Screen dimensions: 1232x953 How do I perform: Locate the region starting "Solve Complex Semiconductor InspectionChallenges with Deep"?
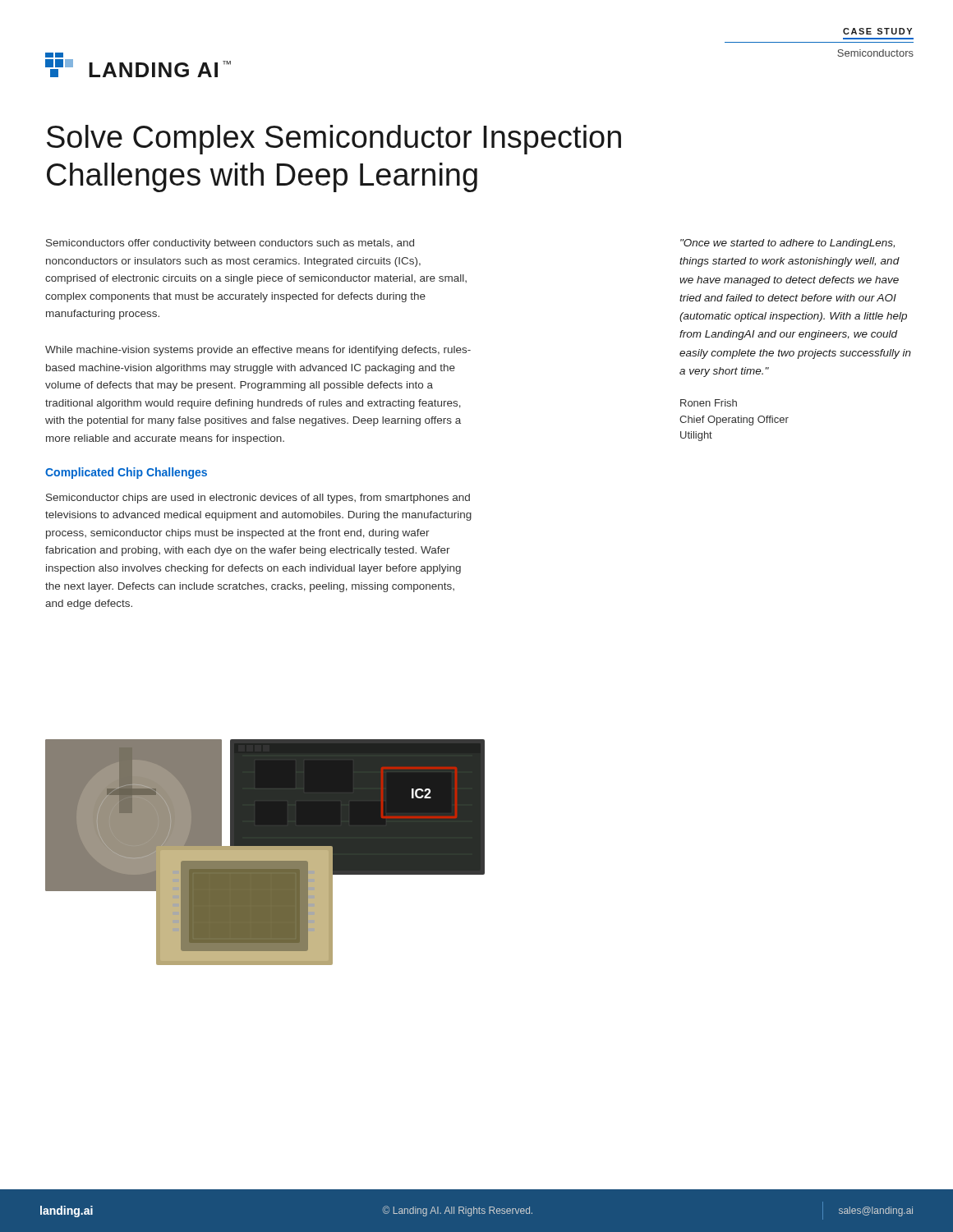(x=334, y=156)
